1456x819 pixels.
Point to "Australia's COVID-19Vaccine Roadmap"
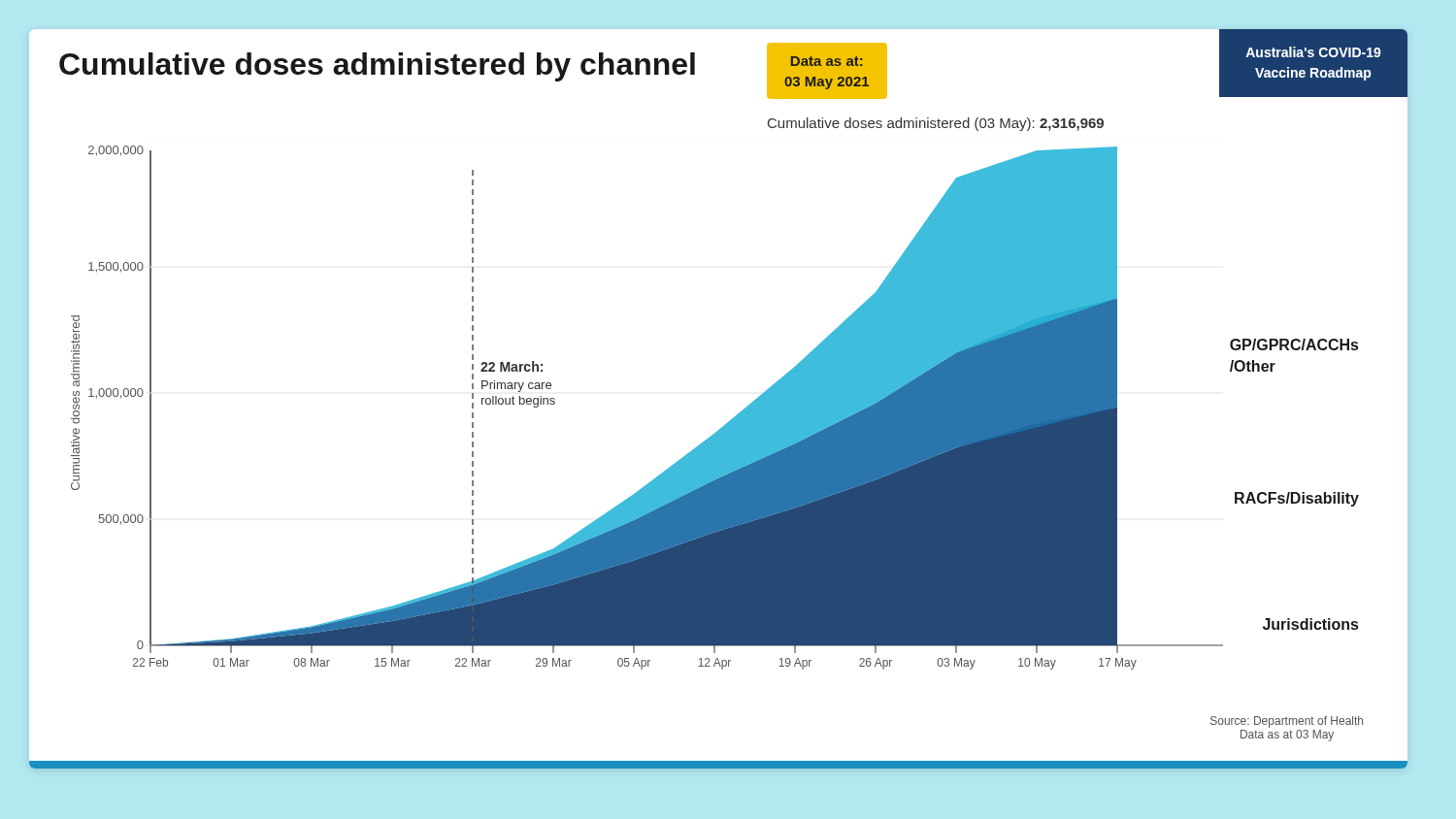pyautogui.click(x=1313, y=63)
